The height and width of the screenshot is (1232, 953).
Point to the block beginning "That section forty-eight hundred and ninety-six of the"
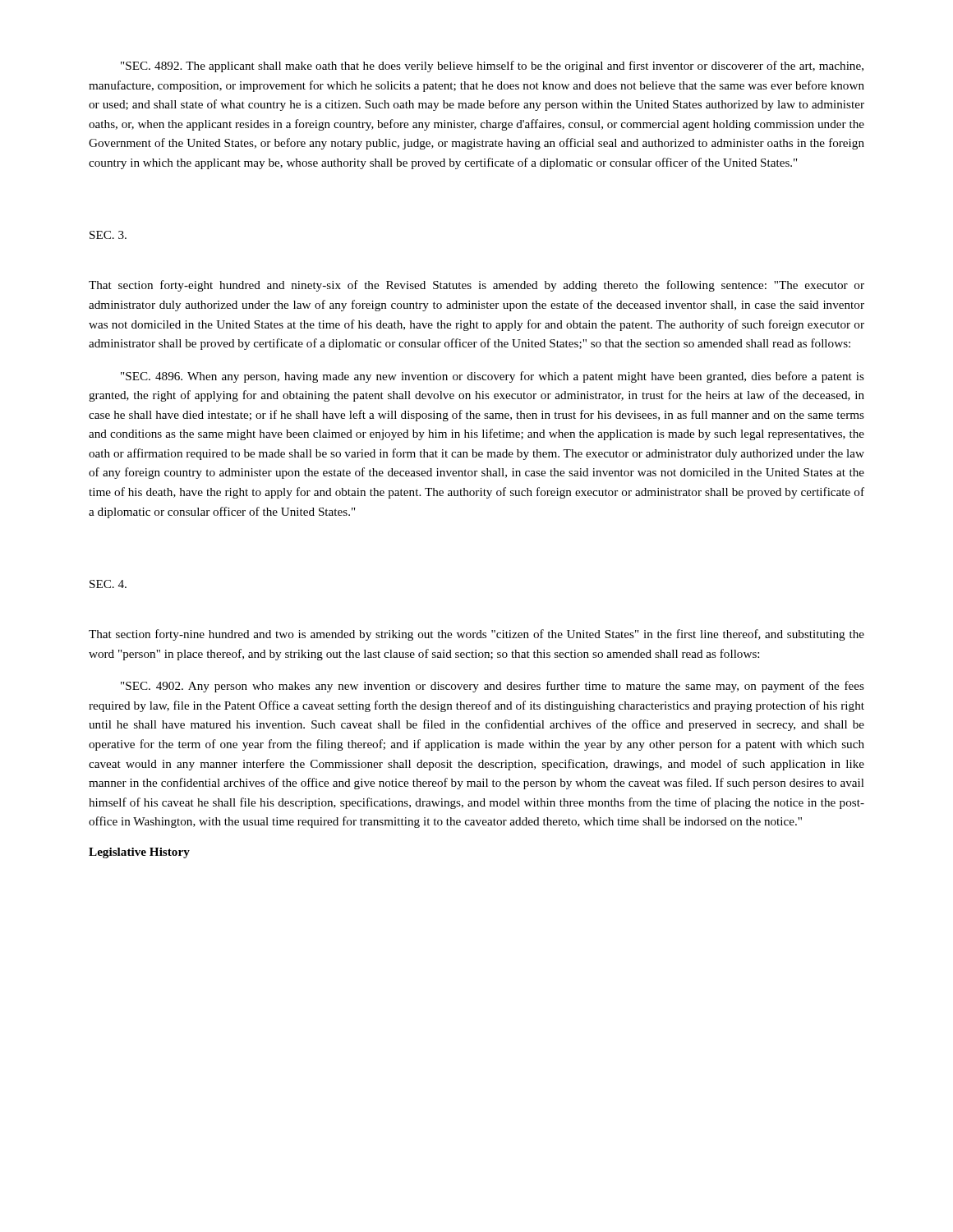(476, 314)
